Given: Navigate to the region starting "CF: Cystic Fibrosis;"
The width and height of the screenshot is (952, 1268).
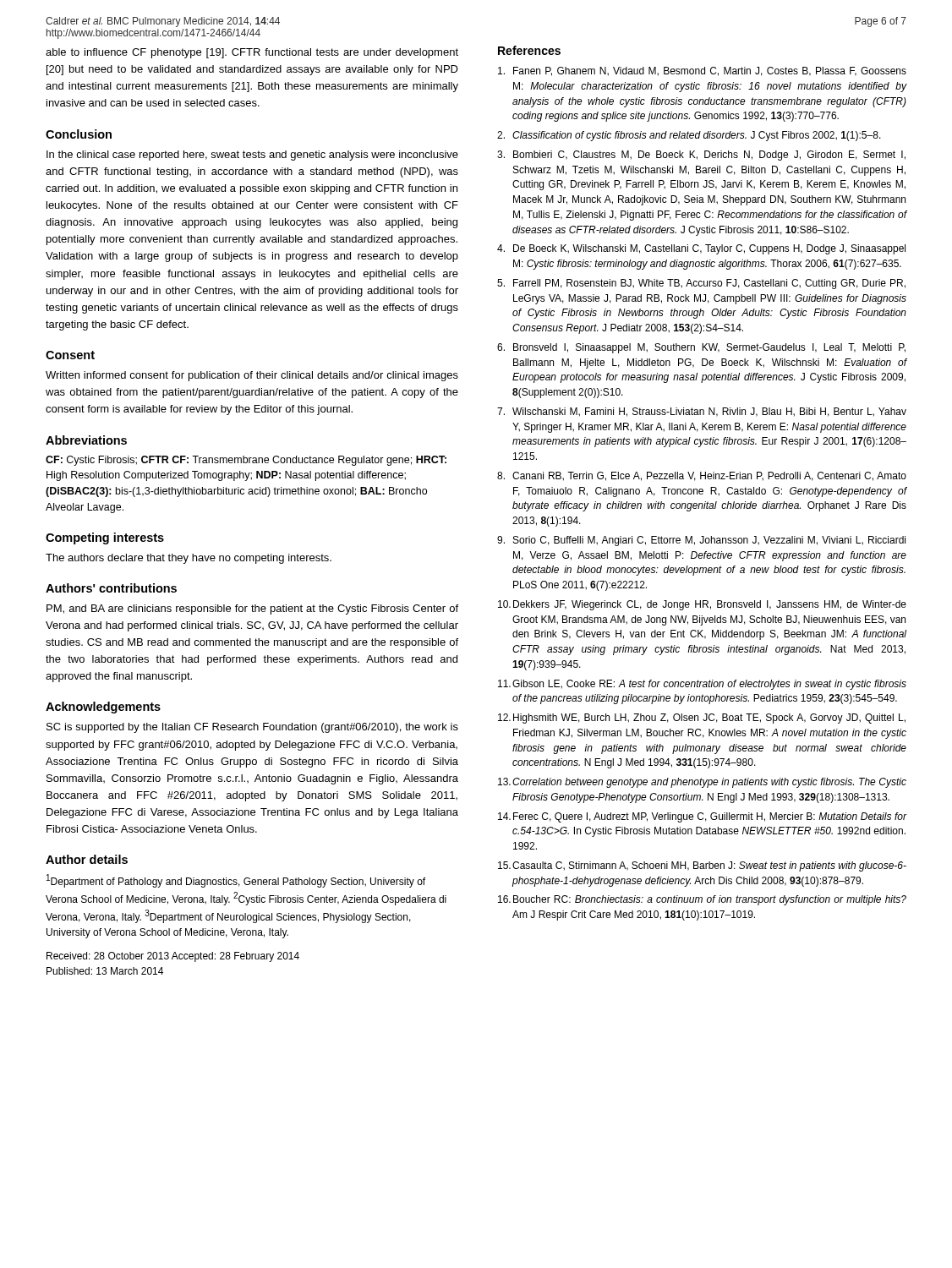Looking at the screenshot, I should (x=247, y=483).
